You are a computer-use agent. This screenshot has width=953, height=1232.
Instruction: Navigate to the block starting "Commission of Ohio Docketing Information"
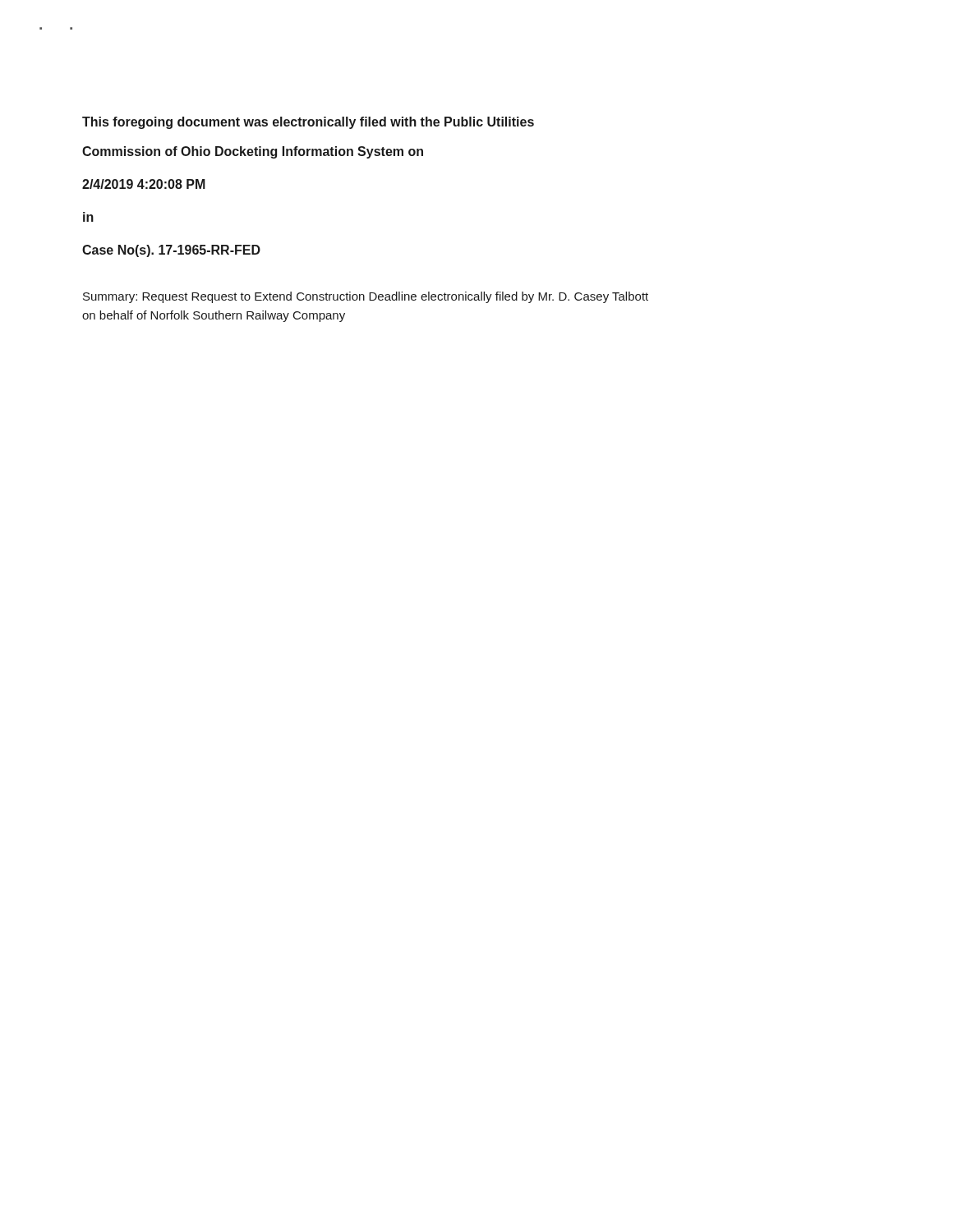coord(253,152)
